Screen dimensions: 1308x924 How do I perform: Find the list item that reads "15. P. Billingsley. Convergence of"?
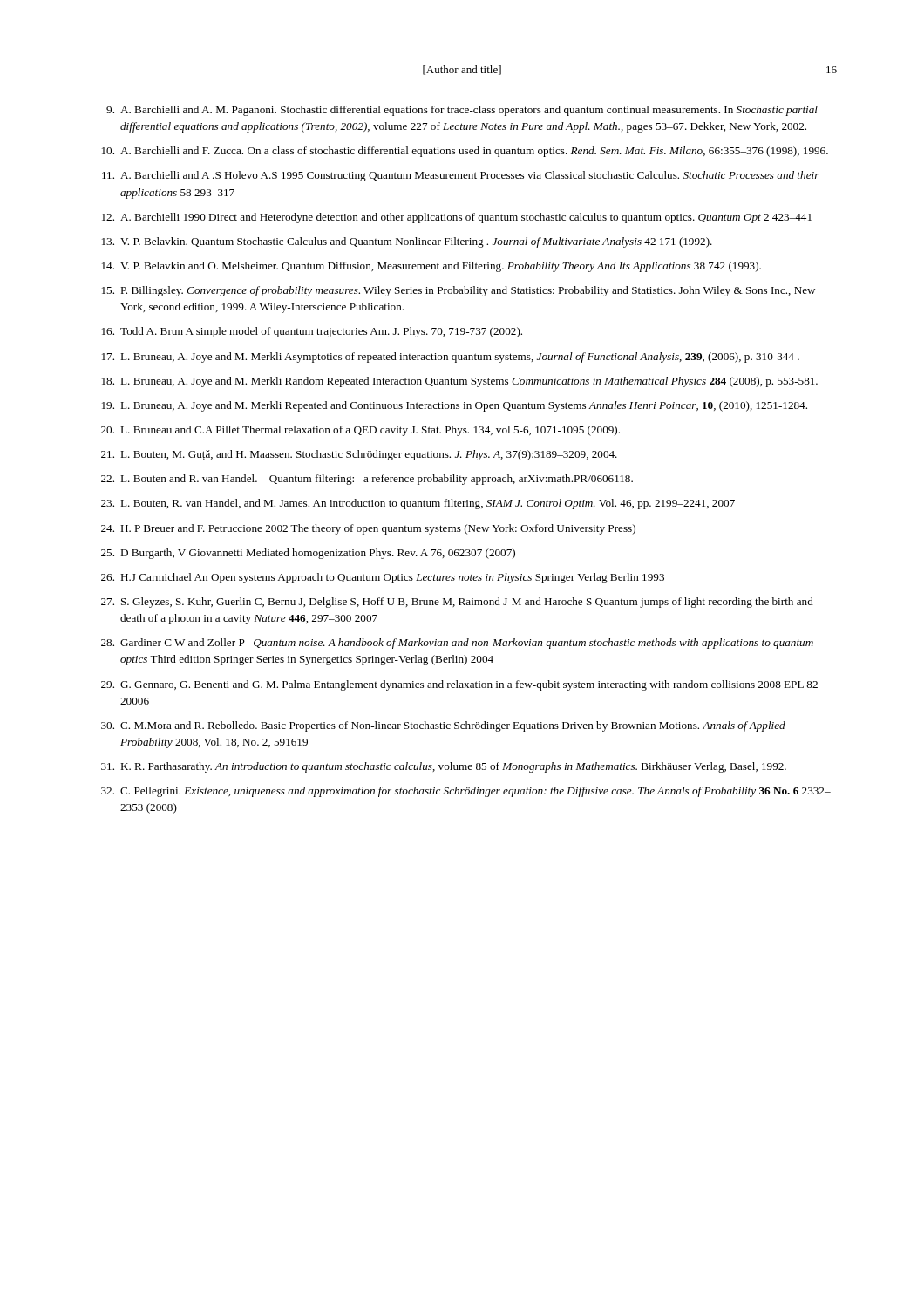tap(462, 298)
